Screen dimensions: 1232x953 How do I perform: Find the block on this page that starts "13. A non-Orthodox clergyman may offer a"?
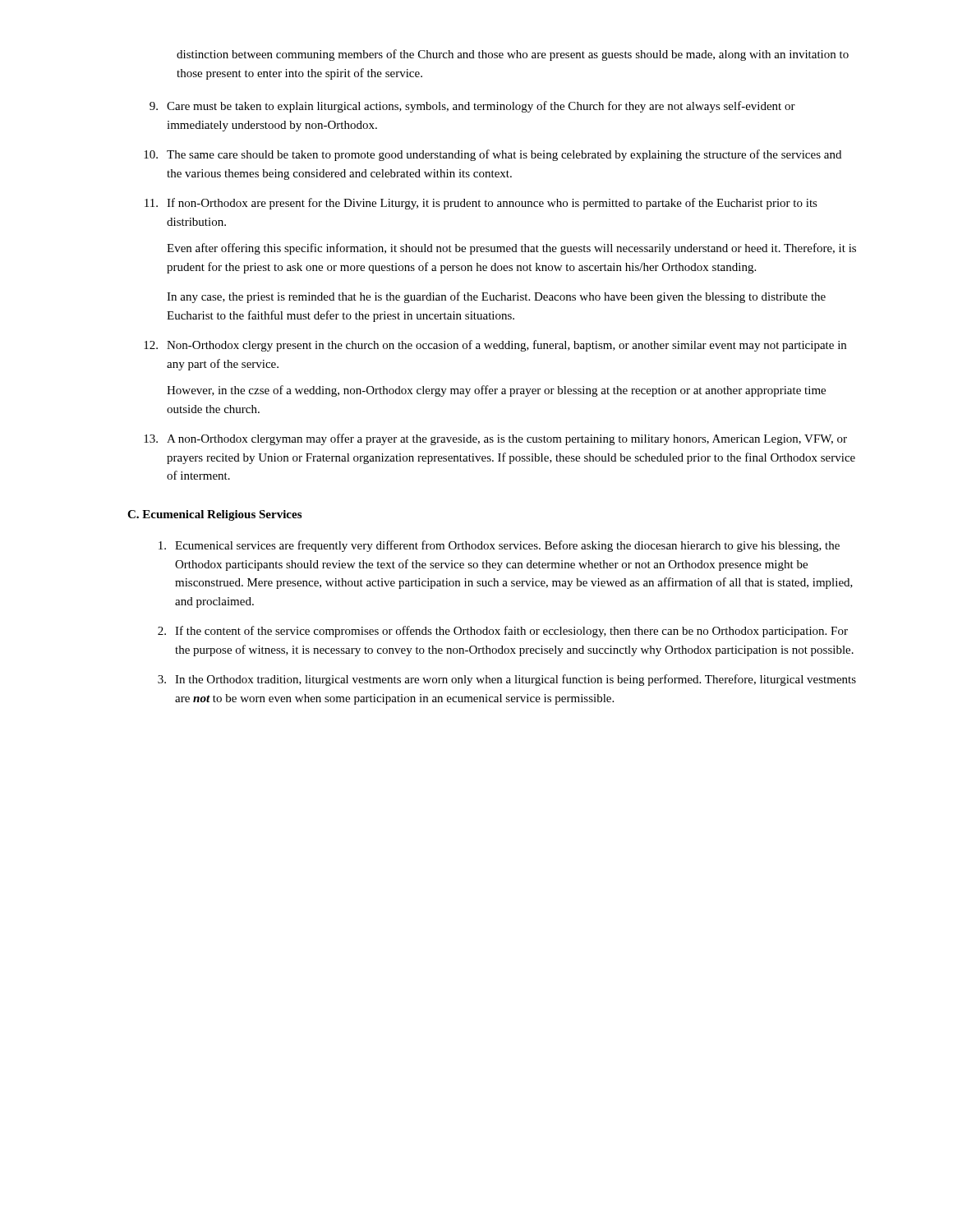click(493, 457)
